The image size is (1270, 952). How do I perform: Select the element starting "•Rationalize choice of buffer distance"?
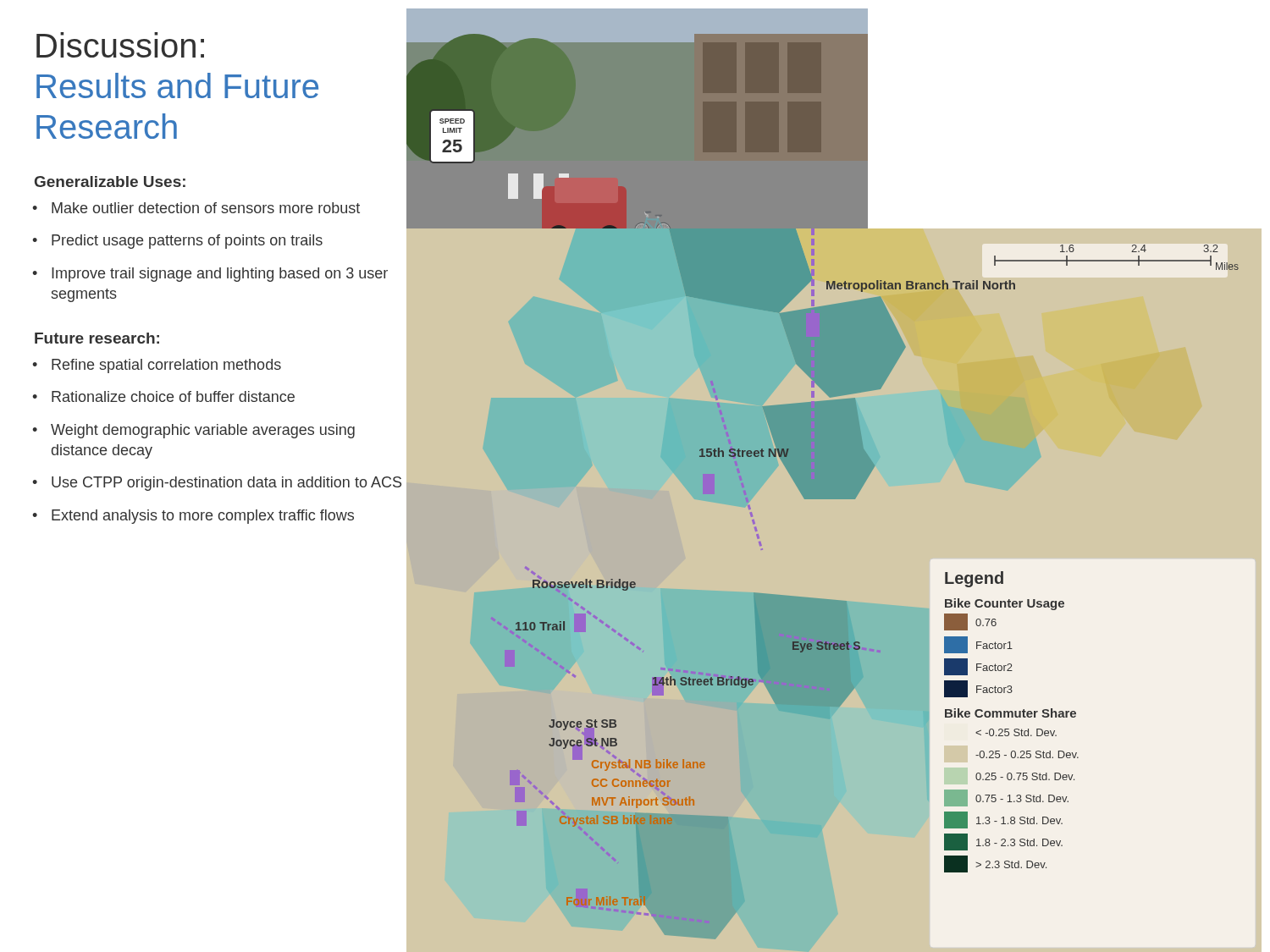click(169, 397)
